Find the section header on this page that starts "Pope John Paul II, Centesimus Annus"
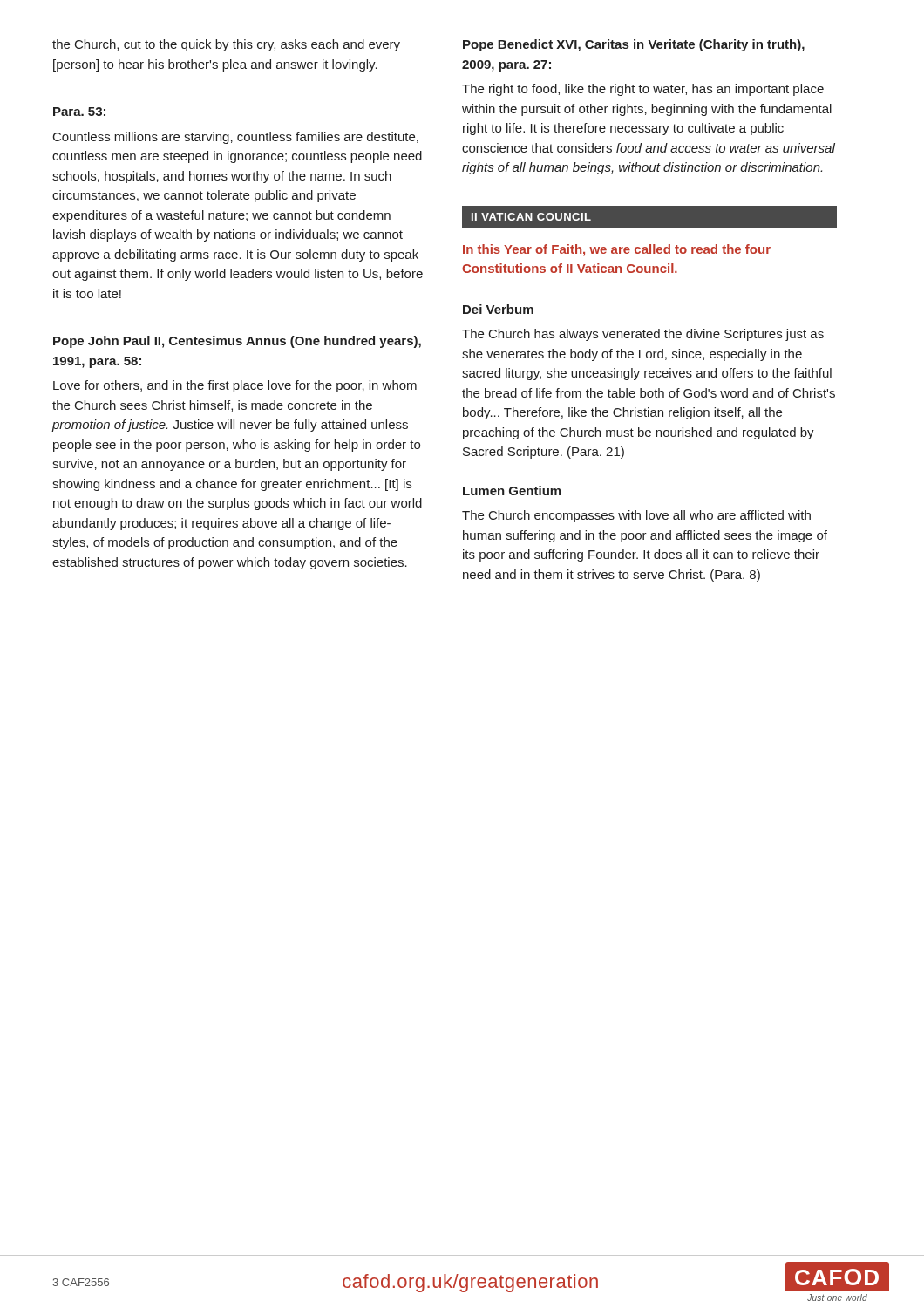924x1308 pixels. click(240, 351)
